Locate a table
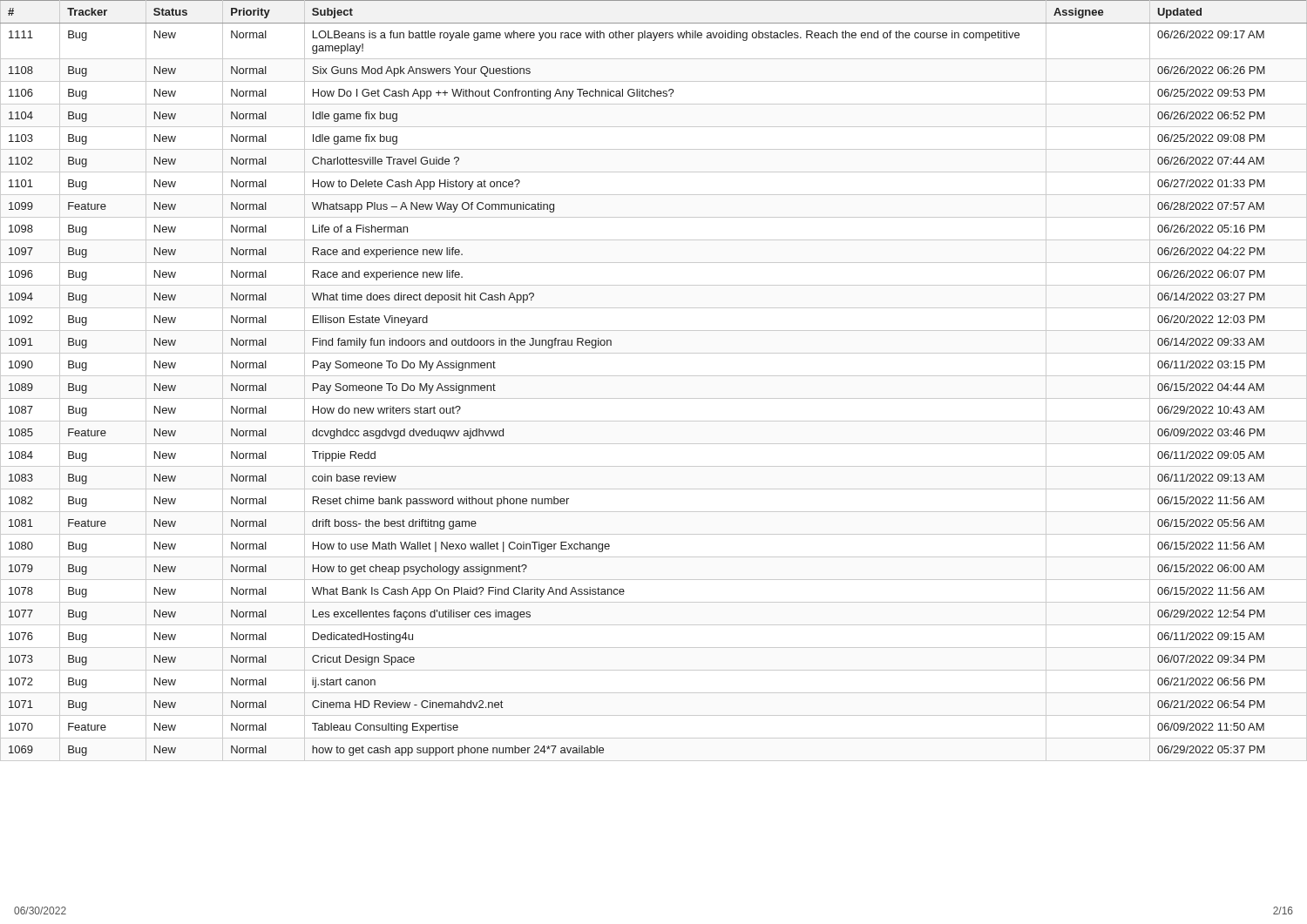Viewport: 1307px width, 924px height. click(x=654, y=381)
